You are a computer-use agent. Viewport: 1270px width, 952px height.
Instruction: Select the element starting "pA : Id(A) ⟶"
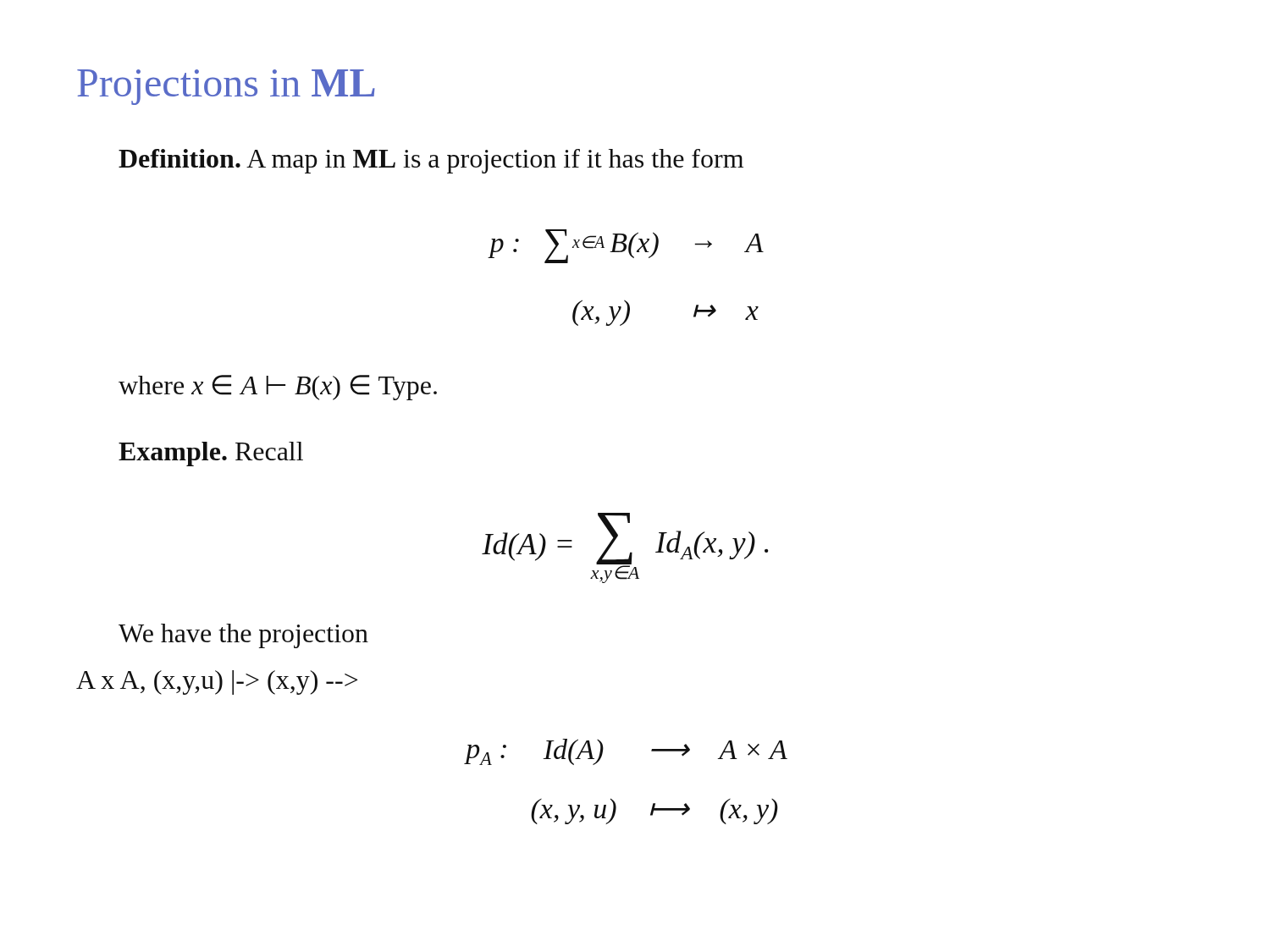click(x=585, y=752)
